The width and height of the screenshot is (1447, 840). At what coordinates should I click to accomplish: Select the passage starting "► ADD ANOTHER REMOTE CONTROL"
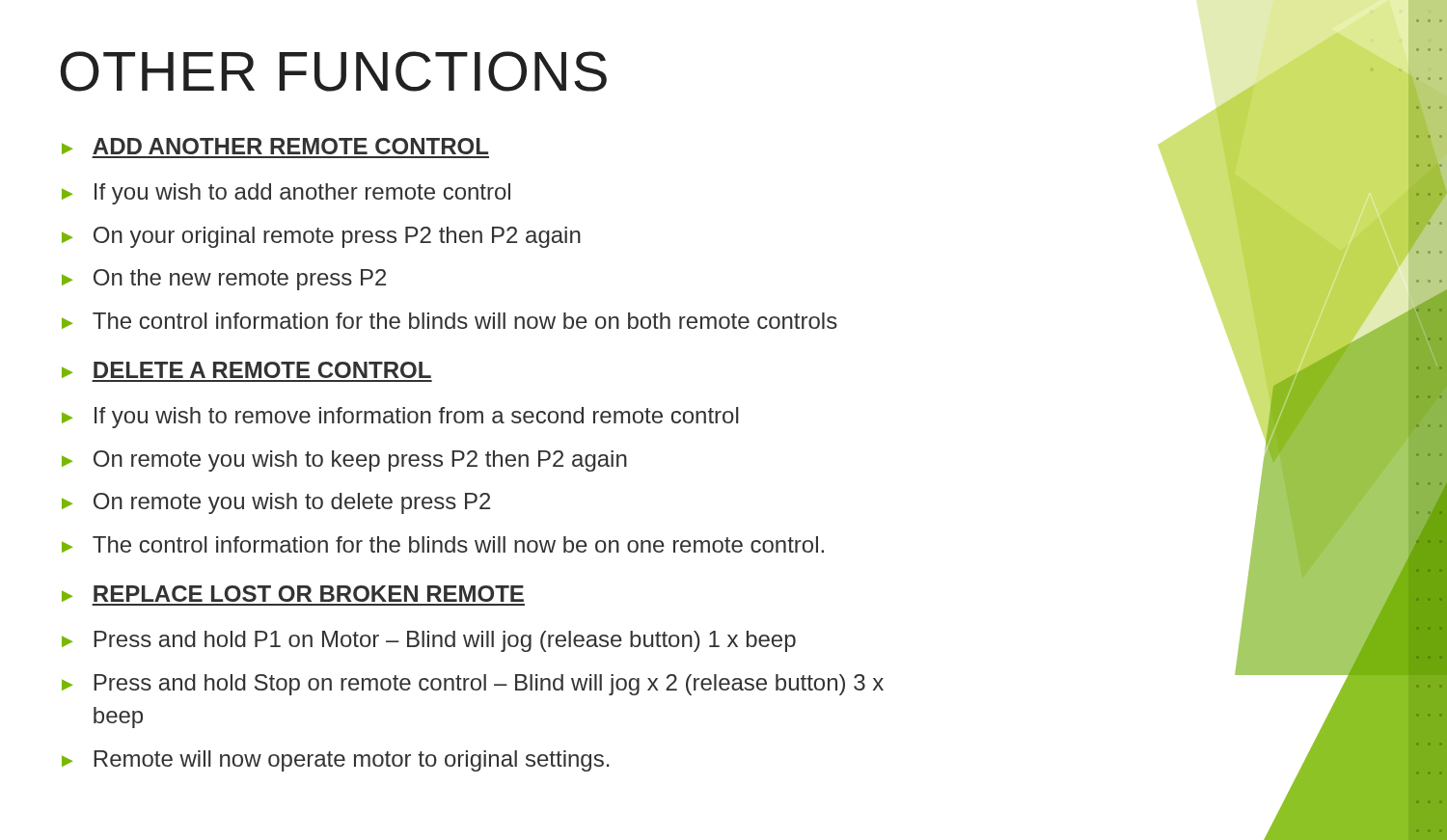click(273, 147)
